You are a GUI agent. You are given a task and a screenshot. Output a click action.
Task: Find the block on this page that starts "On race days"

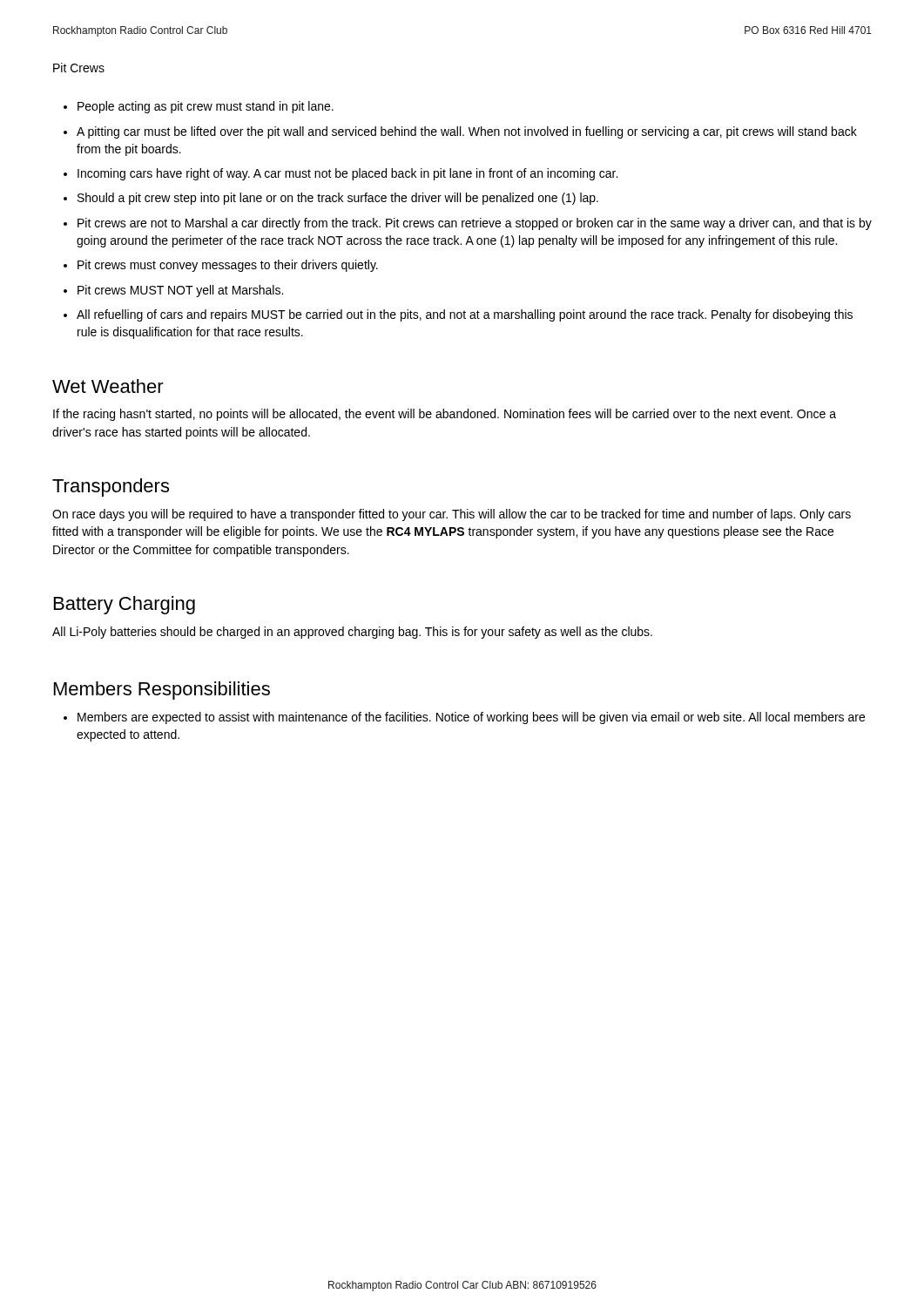coord(462,532)
